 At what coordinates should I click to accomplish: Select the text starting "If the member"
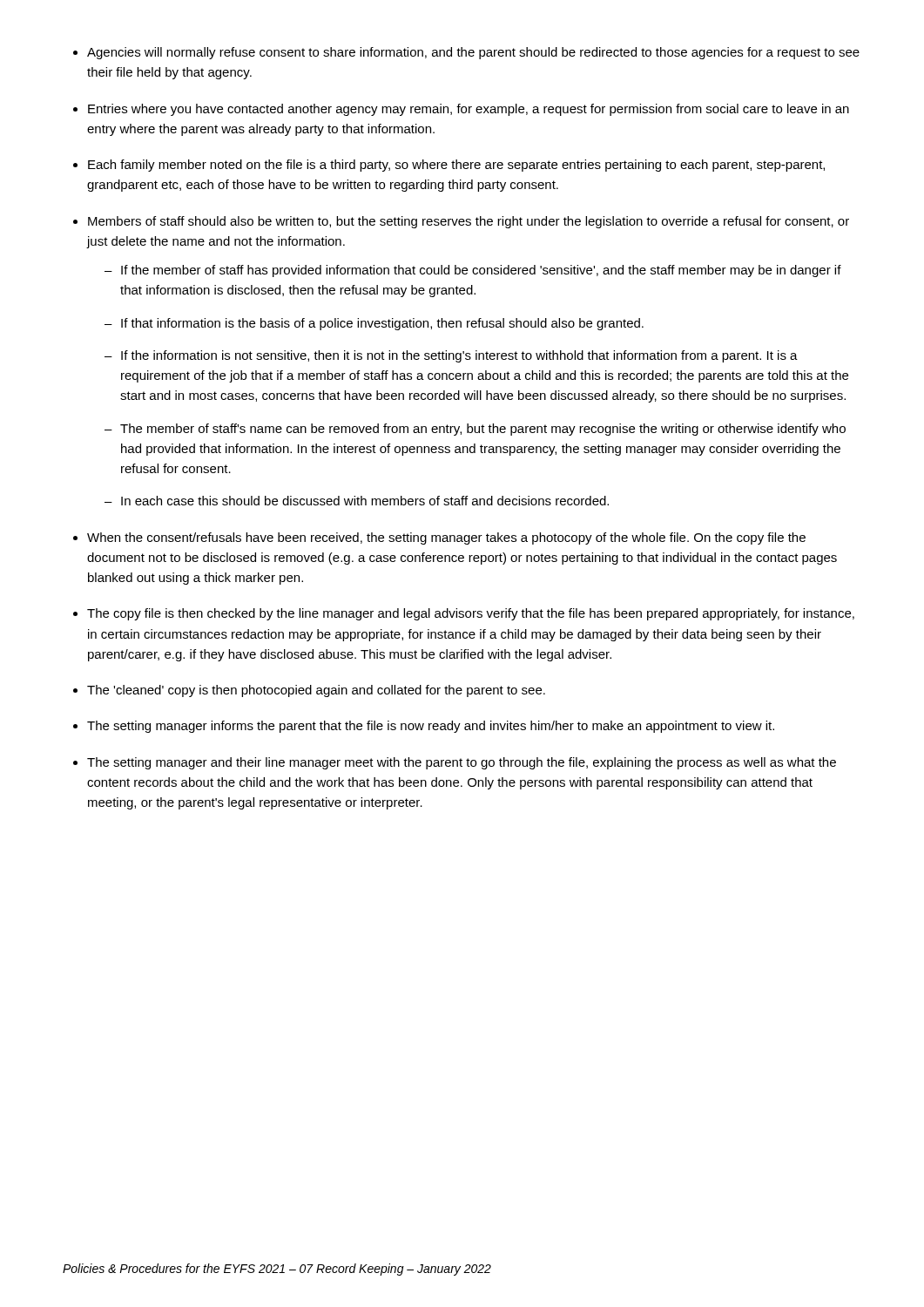pyautogui.click(x=480, y=280)
